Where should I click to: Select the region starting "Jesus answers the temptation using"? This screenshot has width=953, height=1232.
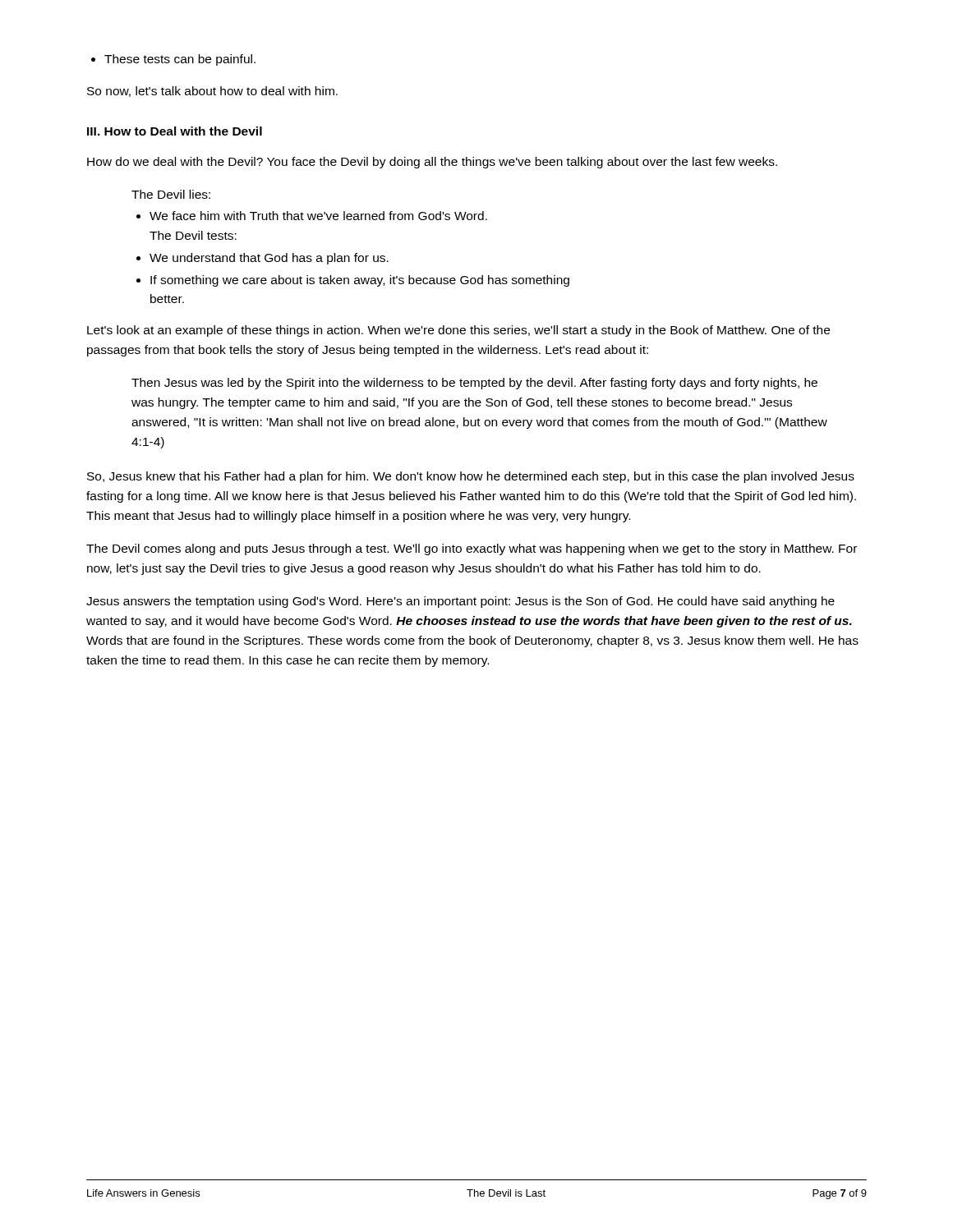click(x=472, y=630)
